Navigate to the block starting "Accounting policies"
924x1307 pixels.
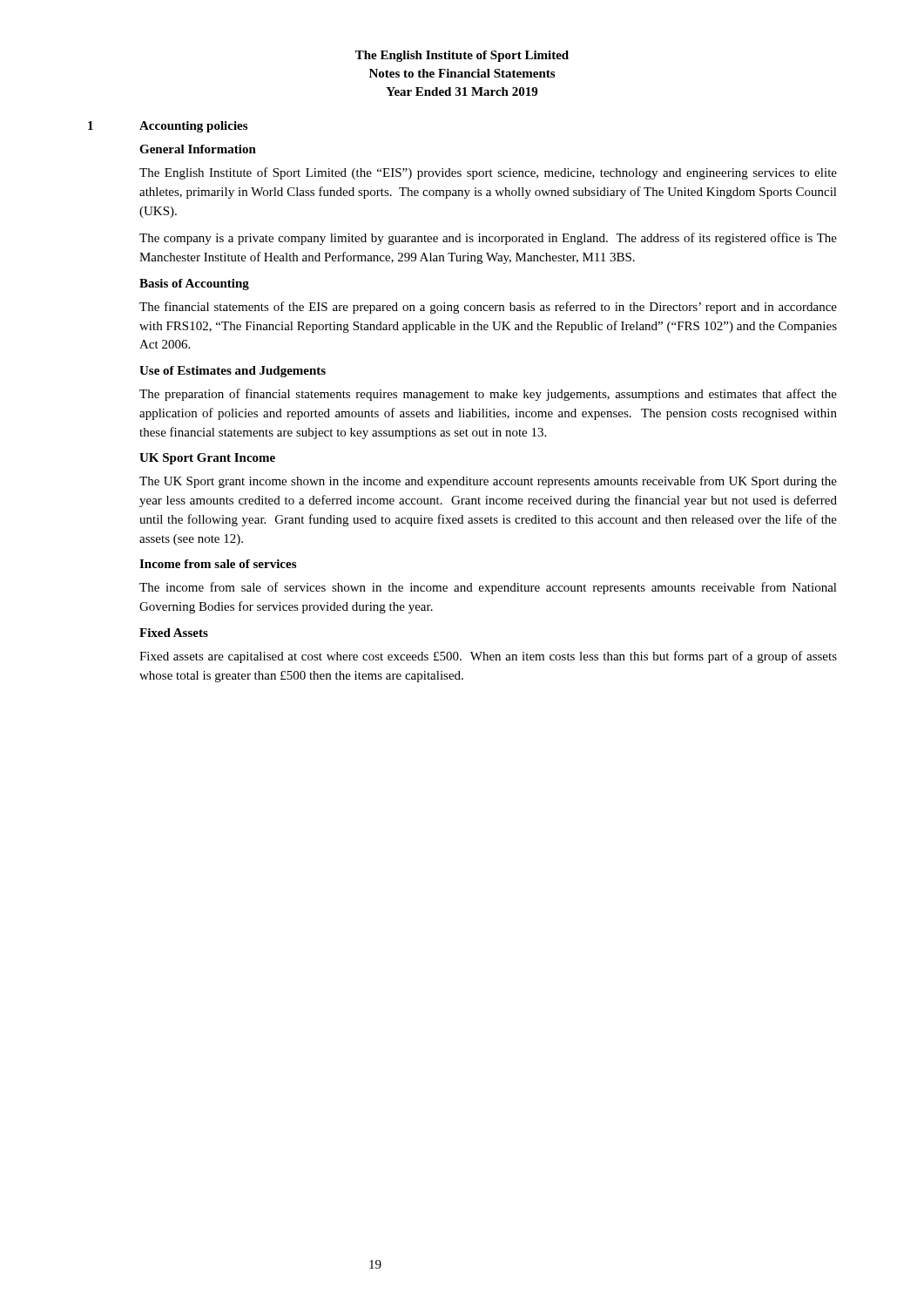194,125
